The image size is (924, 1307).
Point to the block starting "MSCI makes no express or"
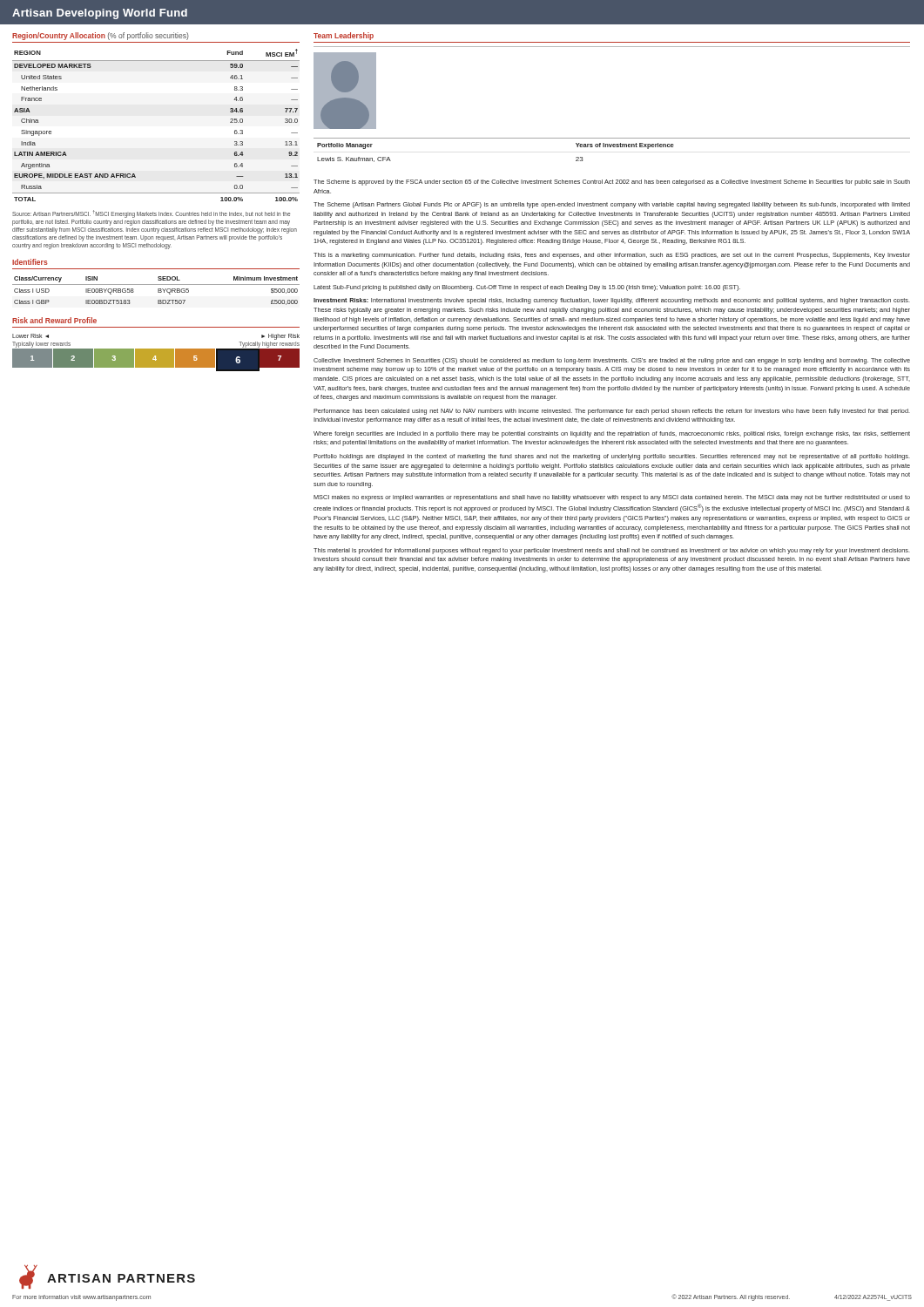coord(612,517)
